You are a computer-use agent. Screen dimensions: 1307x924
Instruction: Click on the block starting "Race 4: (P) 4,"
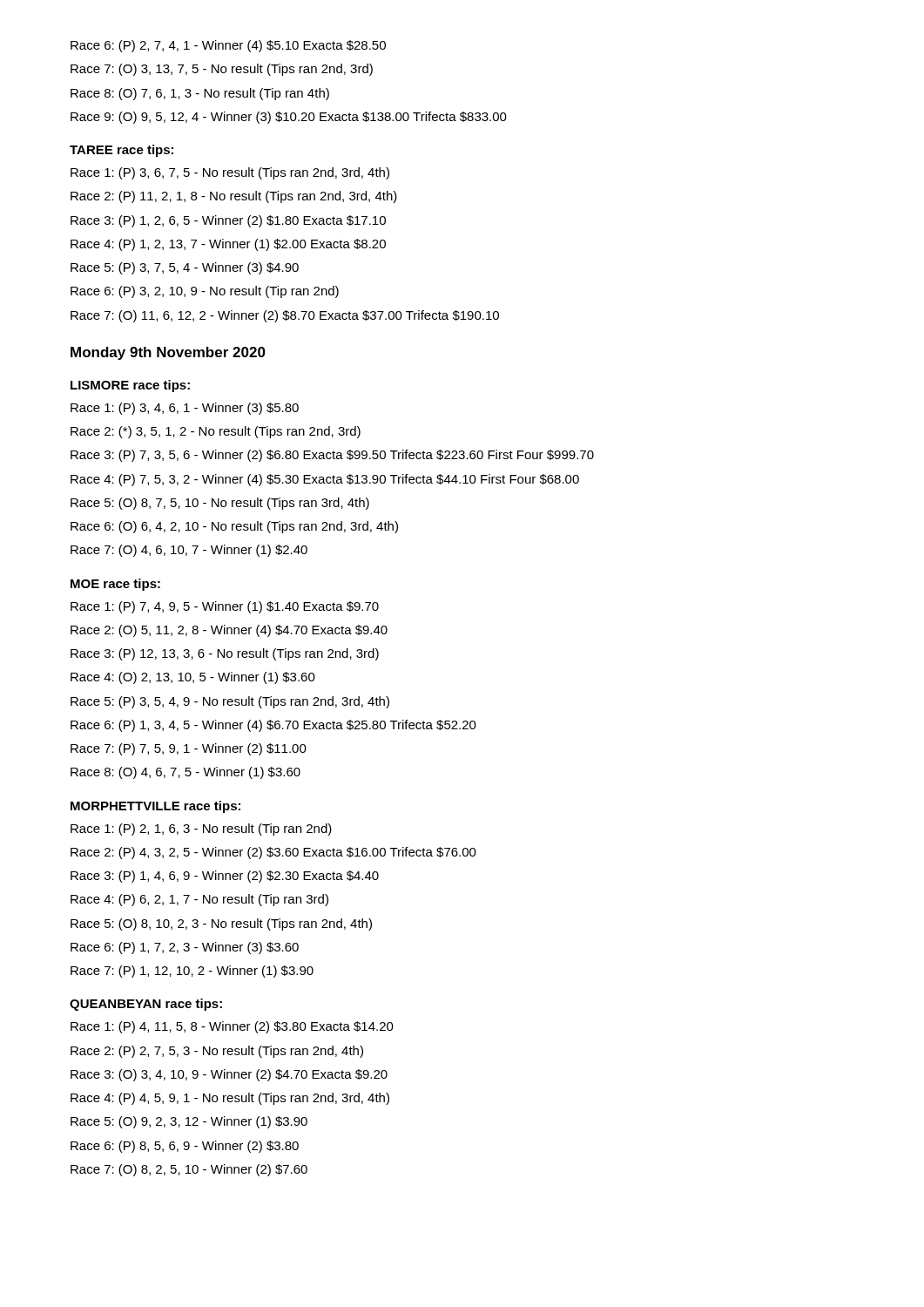coord(230,1097)
